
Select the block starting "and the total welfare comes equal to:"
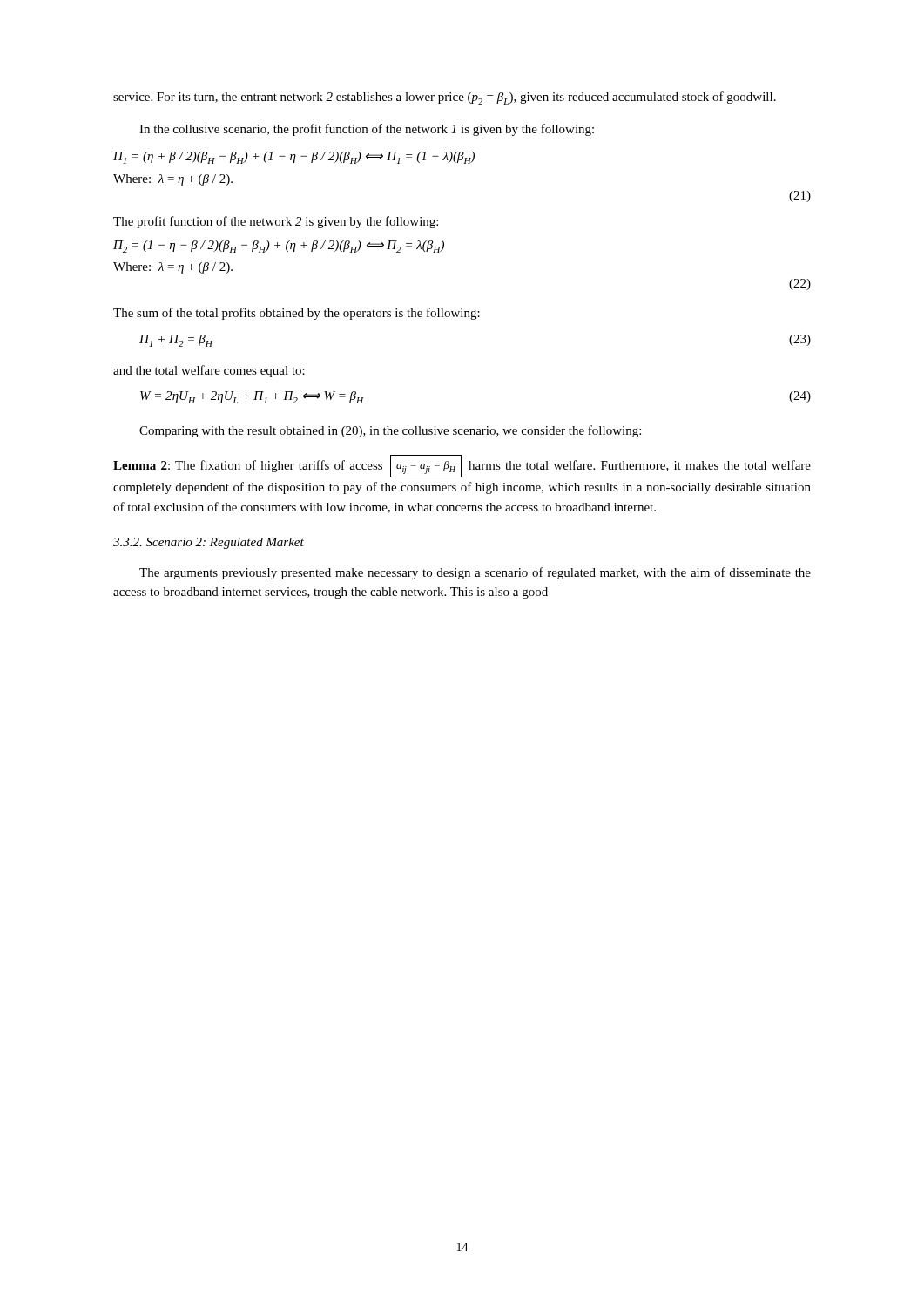(209, 370)
